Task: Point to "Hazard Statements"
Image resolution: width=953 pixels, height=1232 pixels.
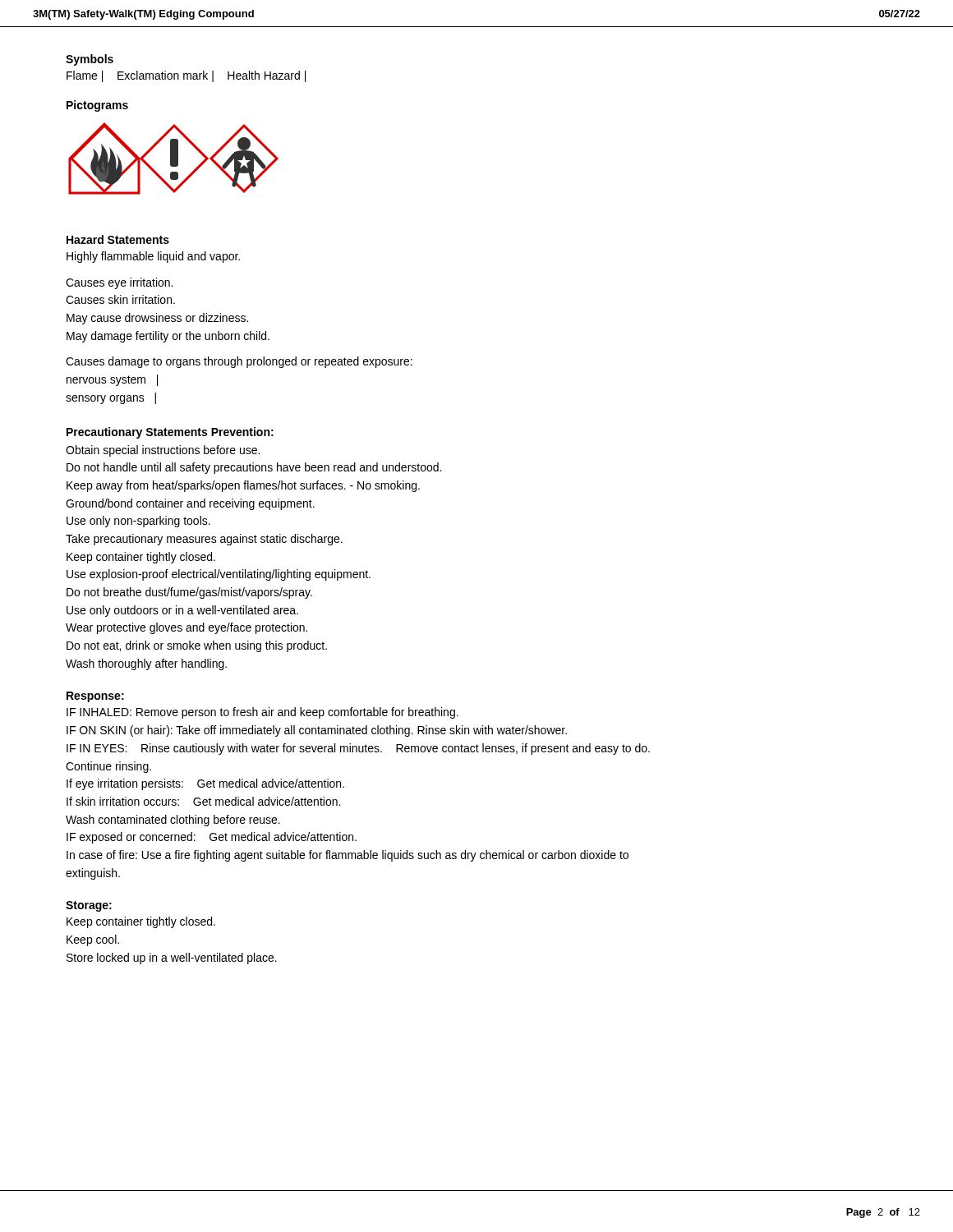Action: [118, 240]
